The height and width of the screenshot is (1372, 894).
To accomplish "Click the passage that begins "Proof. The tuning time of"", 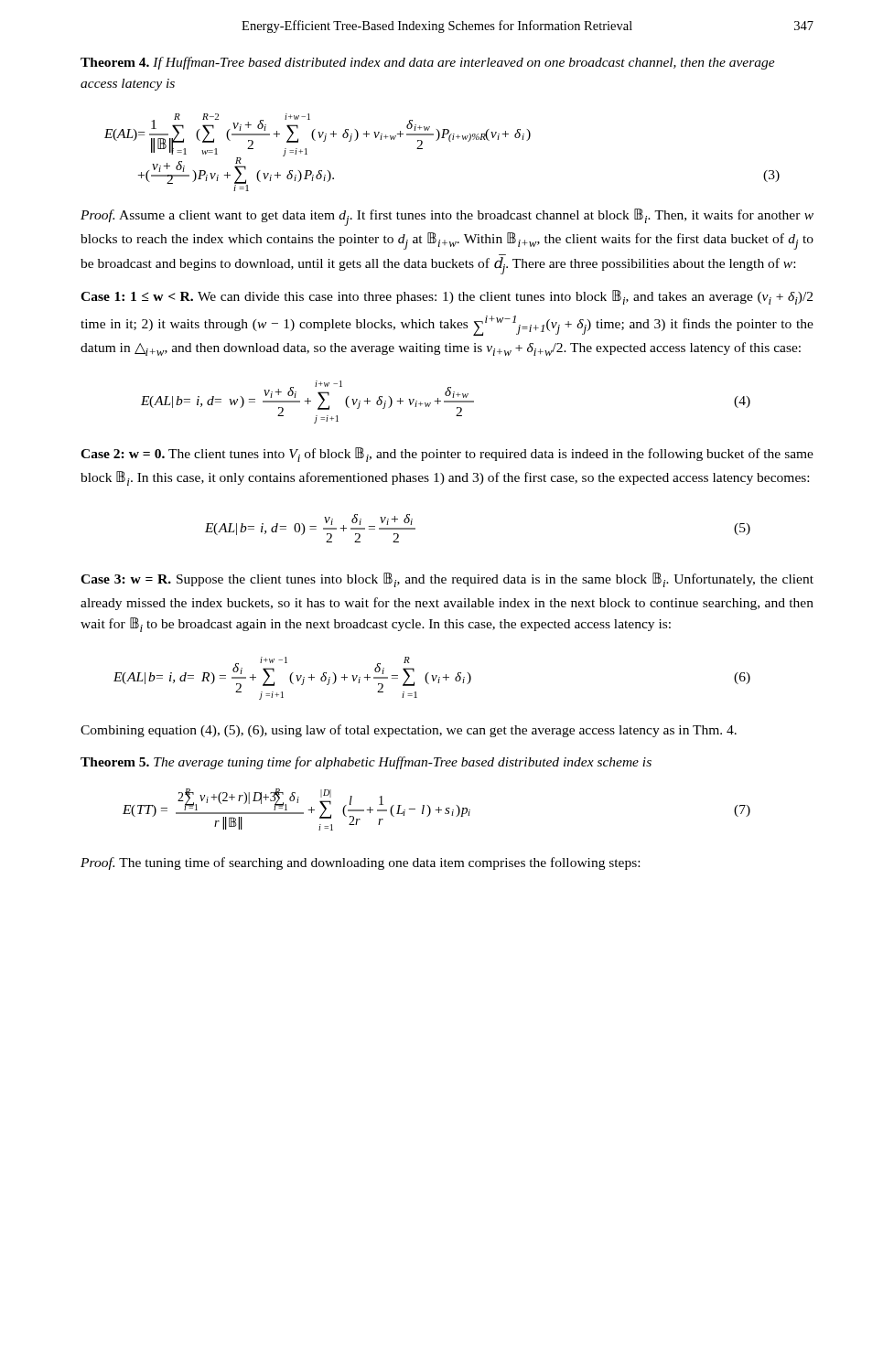I will click(447, 863).
